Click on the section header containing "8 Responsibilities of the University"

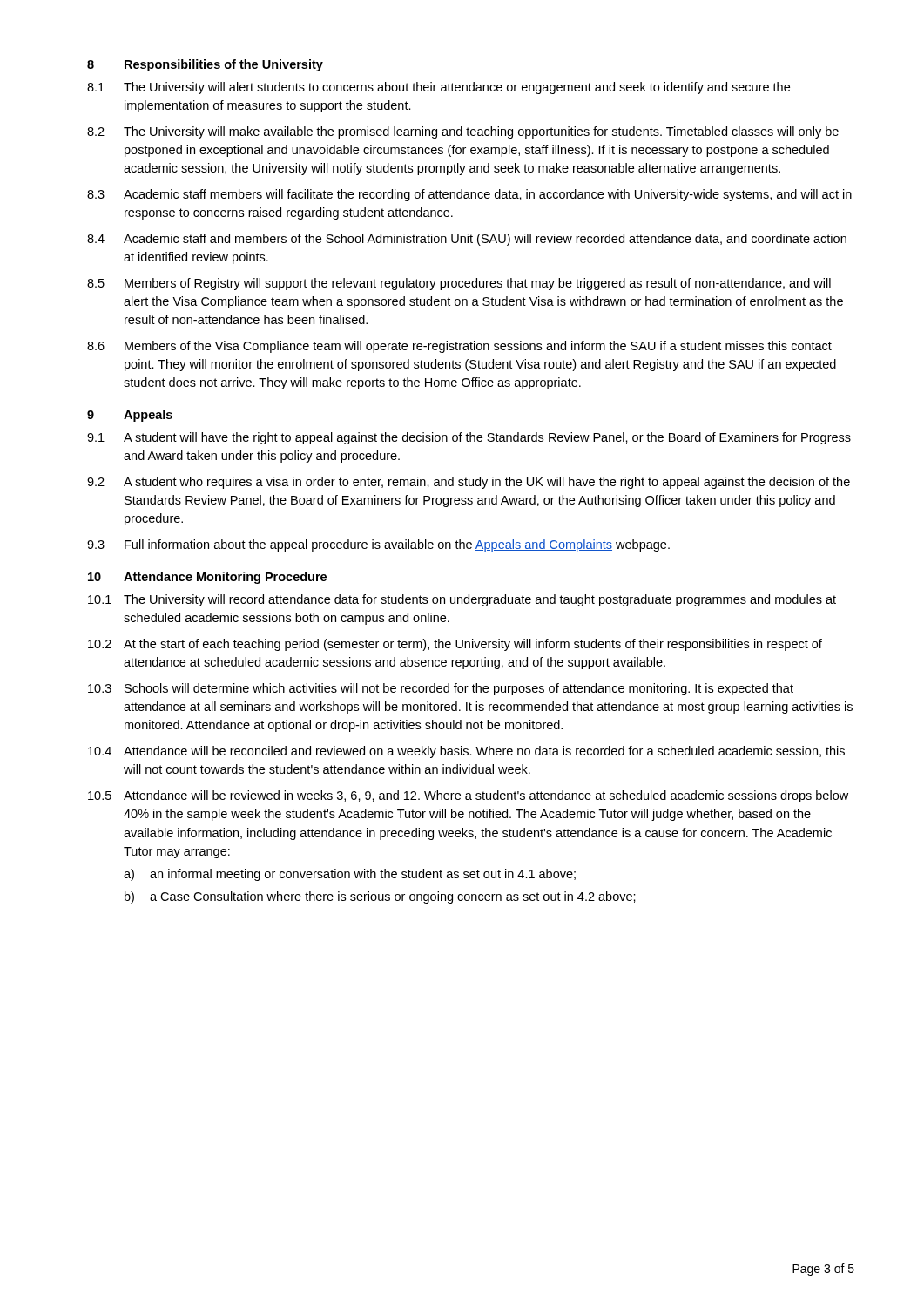205,65
